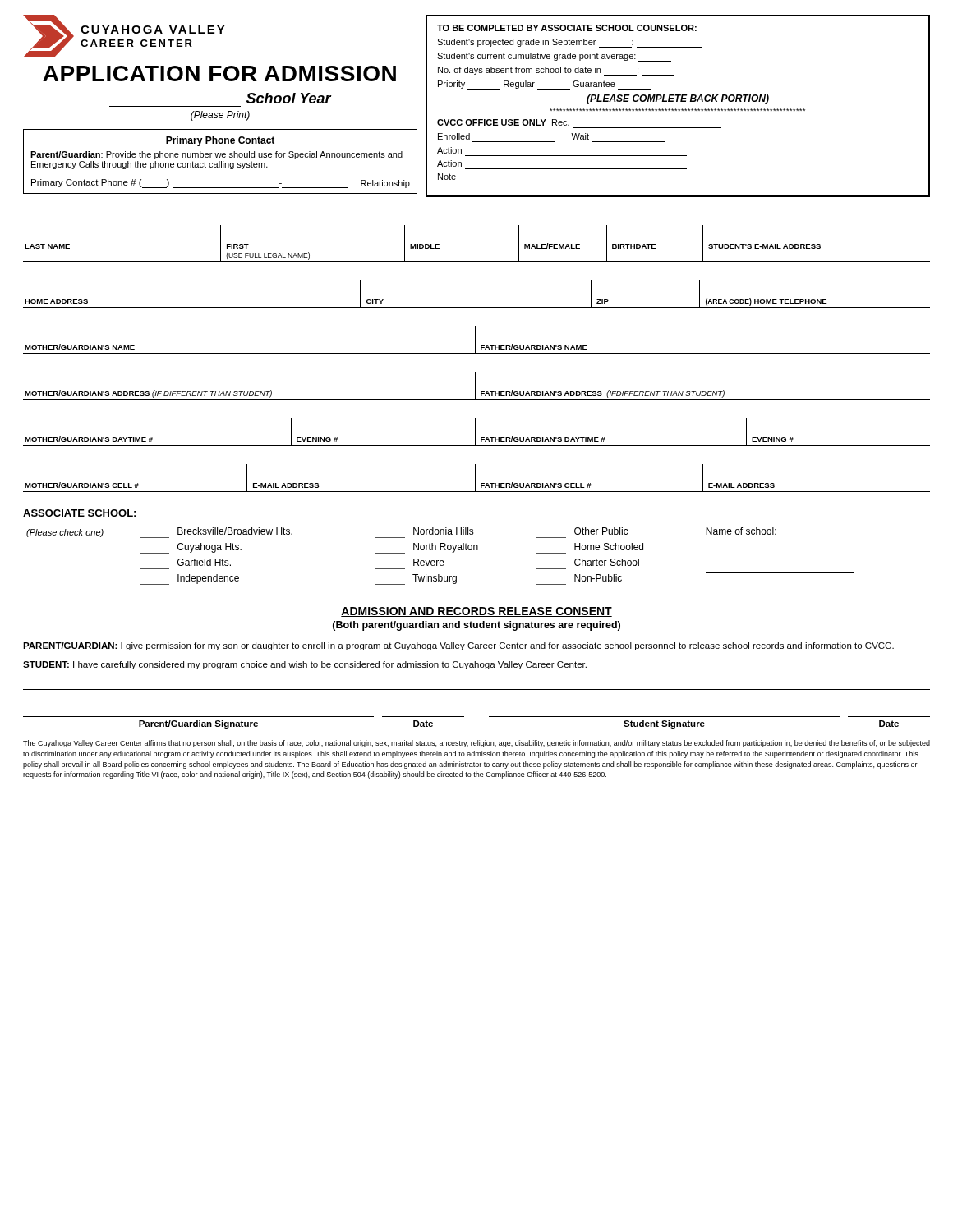Find the logo
Screen dimensions: 1232x953
(220, 36)
